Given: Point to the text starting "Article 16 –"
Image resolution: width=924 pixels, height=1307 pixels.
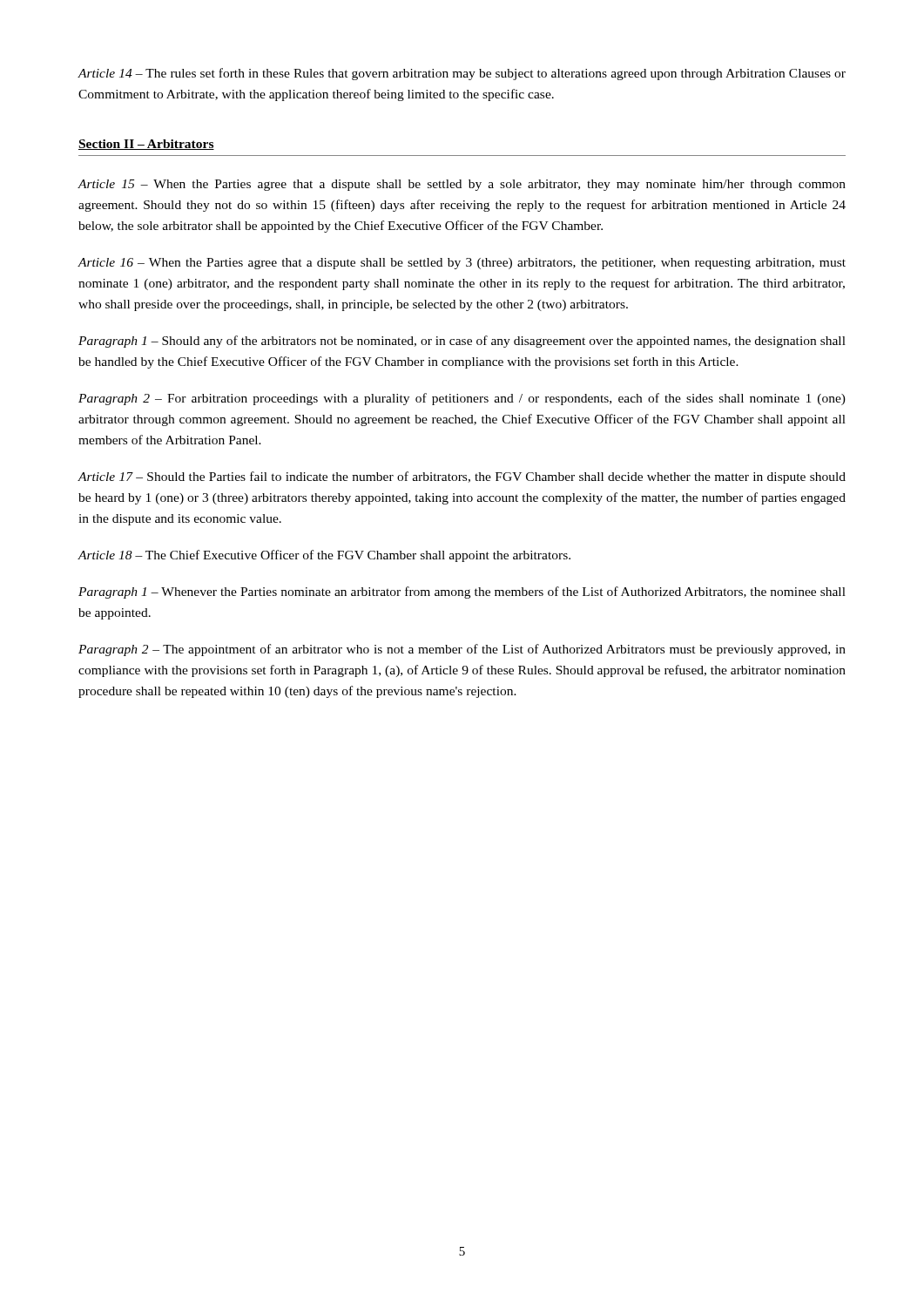Looking at the screenshot, I should click(x=462, y=283).
